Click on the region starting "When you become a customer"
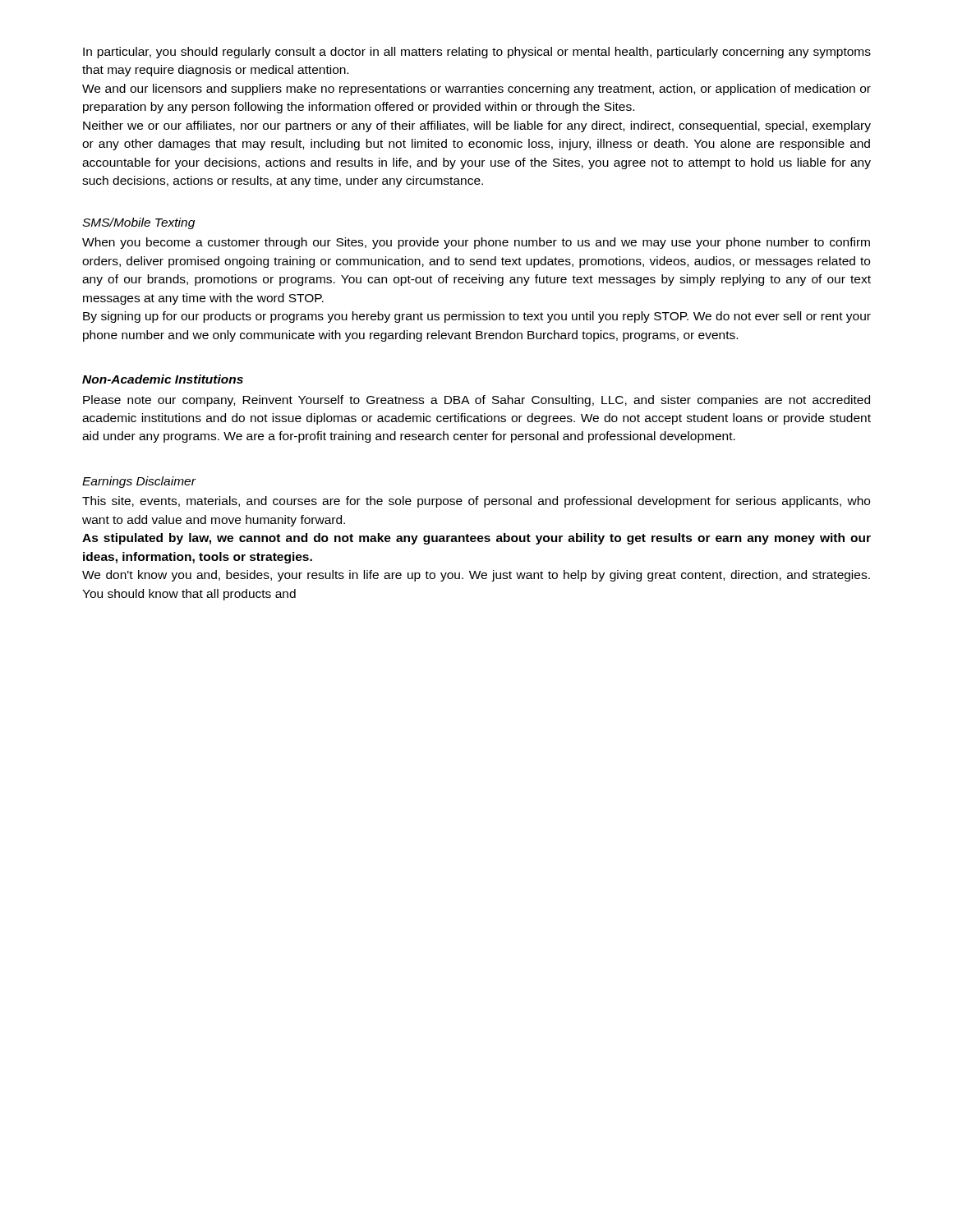The width and height of the screenshot is (953, 1232). coord(476,288)
